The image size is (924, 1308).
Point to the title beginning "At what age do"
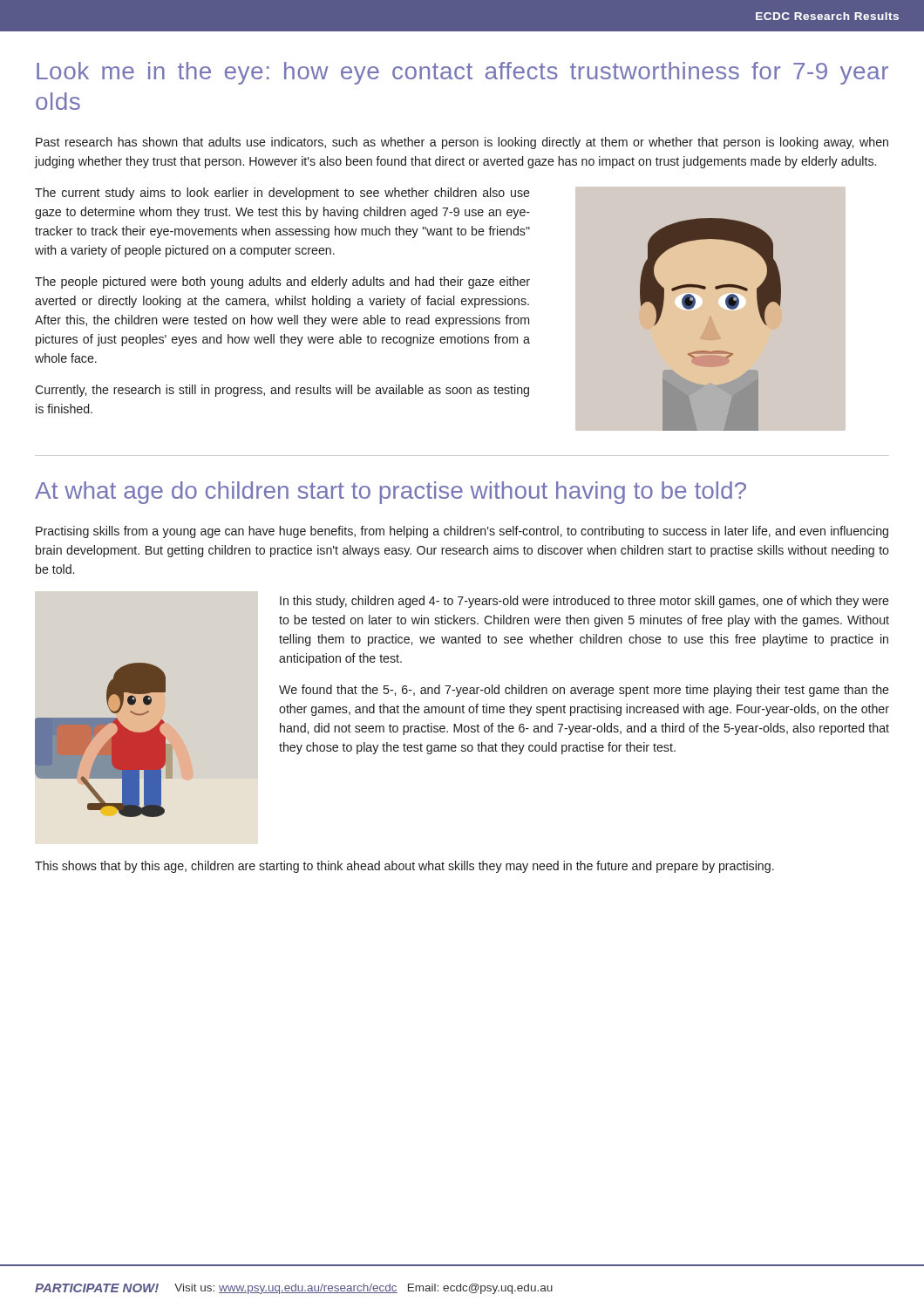pos(391,490)
